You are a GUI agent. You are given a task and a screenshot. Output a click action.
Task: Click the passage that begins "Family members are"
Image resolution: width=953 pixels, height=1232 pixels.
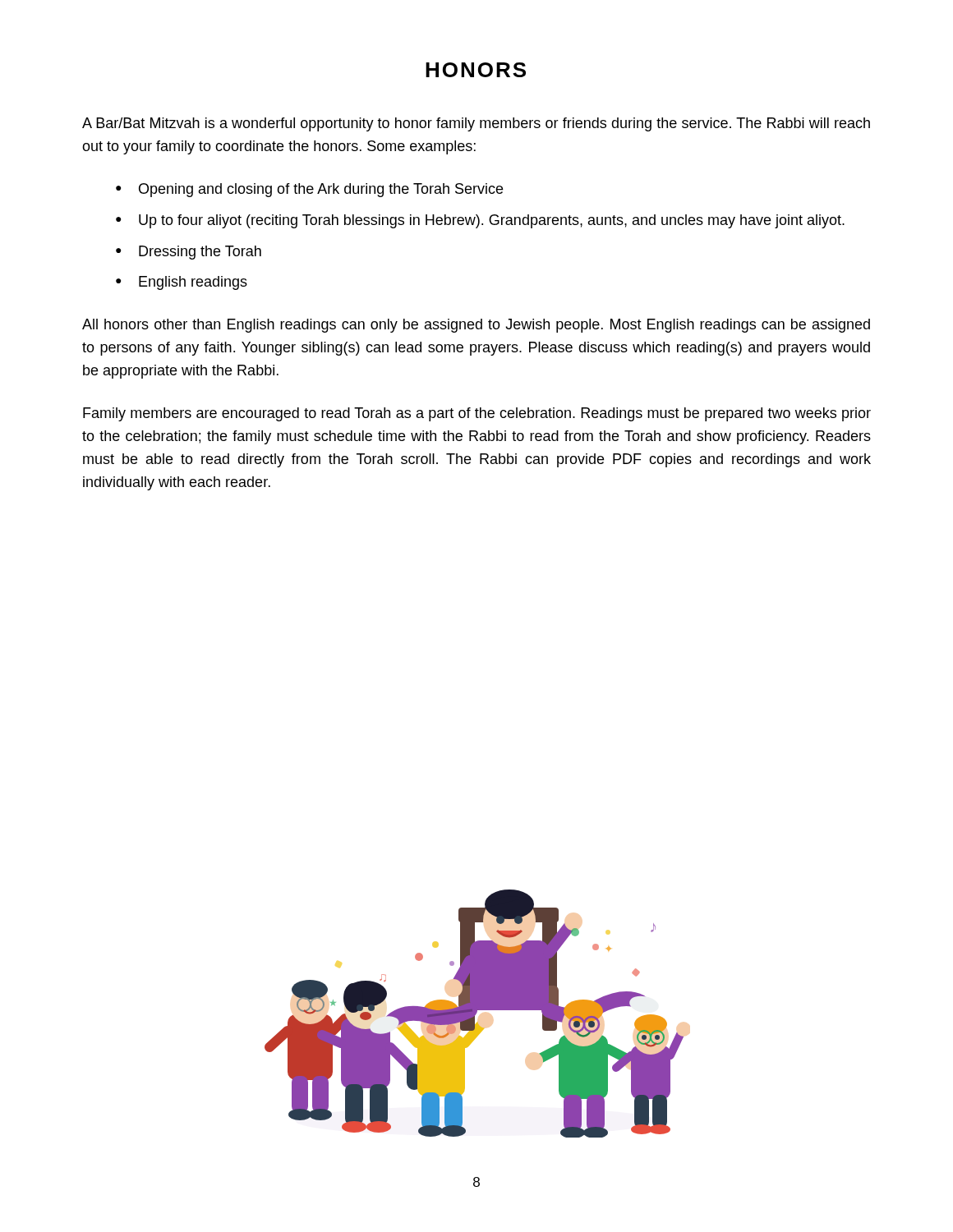(476, 448)
